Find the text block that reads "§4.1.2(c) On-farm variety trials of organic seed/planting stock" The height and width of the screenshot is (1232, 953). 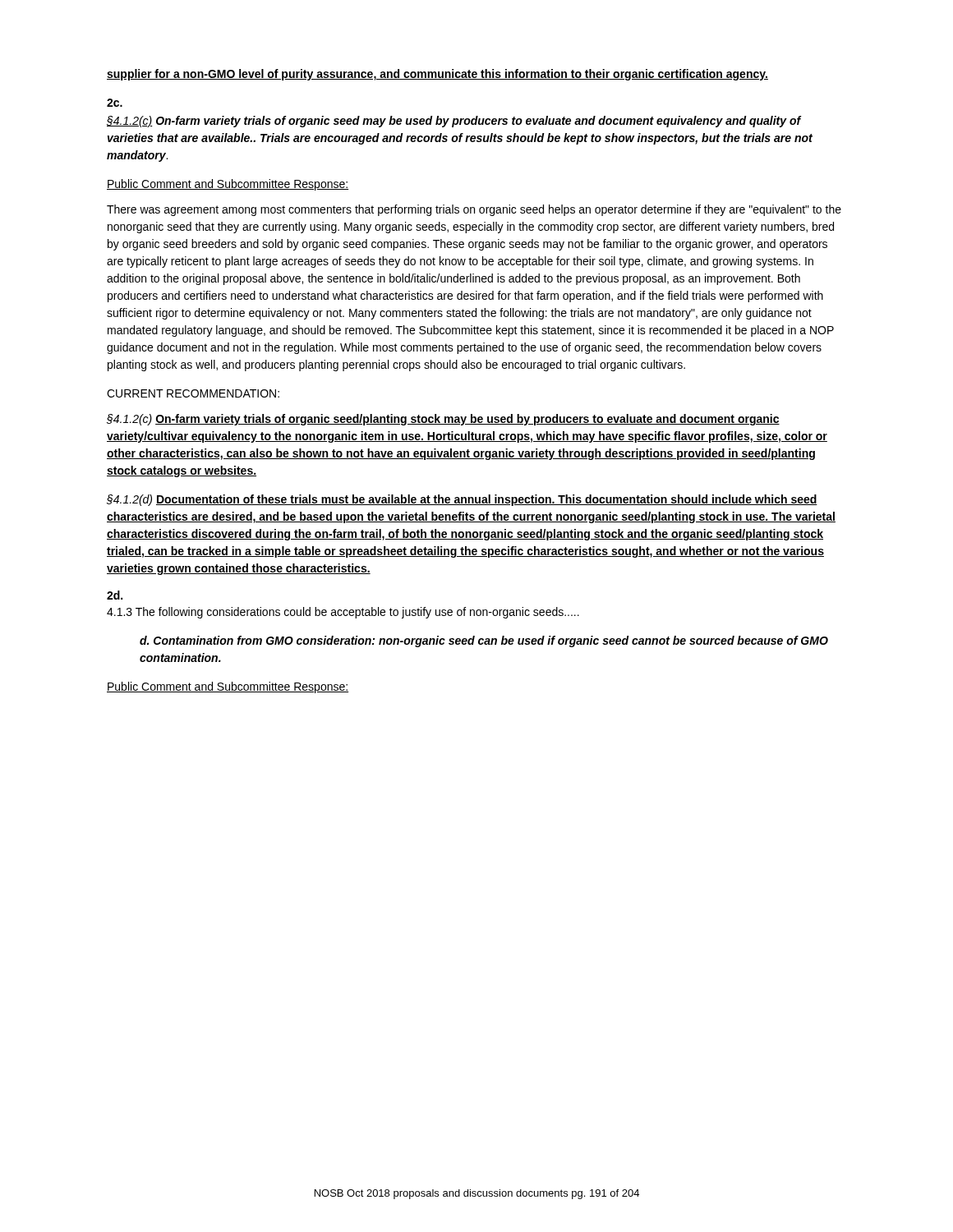coord(476,445)
